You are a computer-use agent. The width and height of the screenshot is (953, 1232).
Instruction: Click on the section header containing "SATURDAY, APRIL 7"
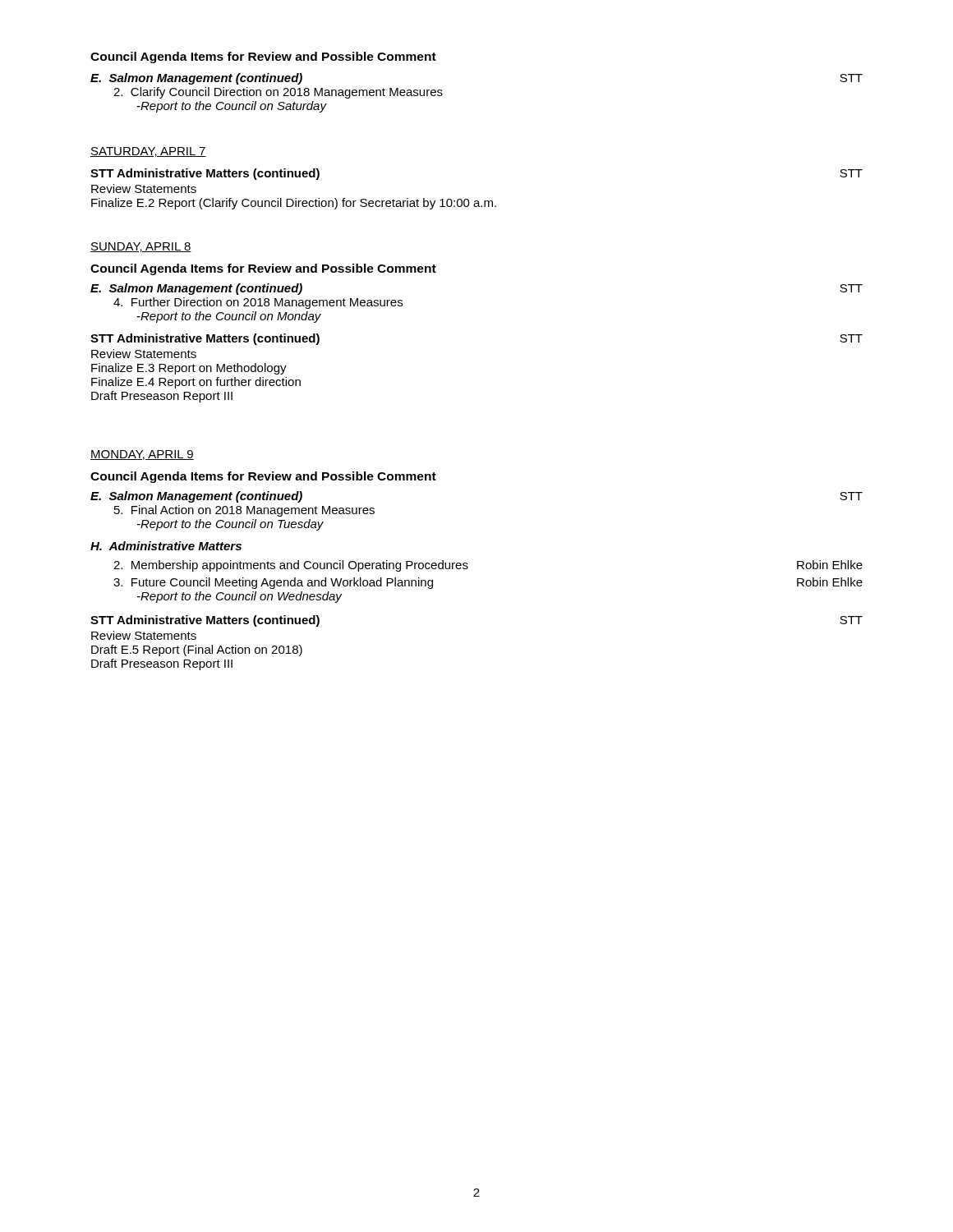[148, 151]
